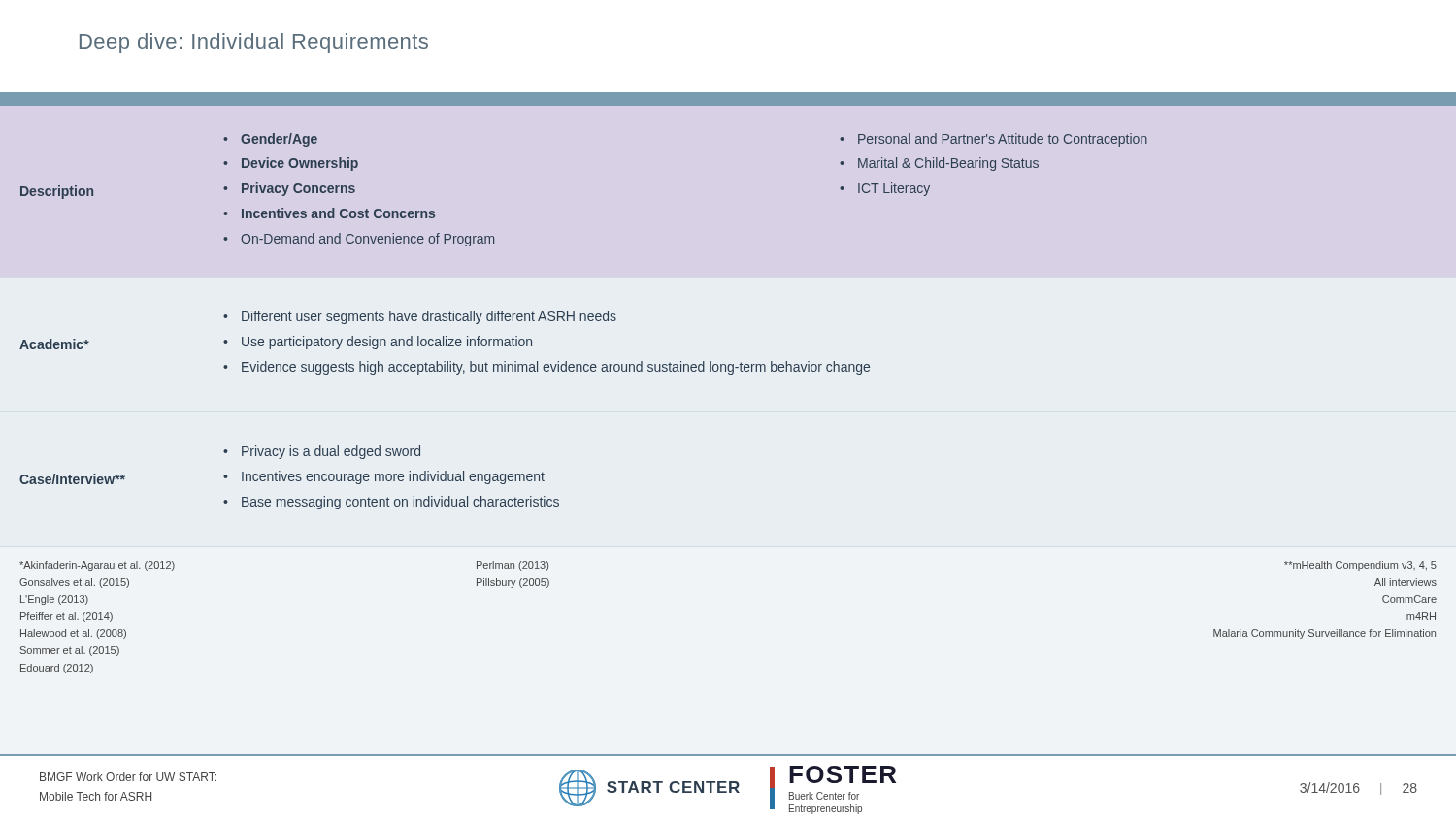Click on the text starting "mHealth Compendium v3,"
The height and width of the screenshot is (819, 1456).
(x=1360, y=566)
